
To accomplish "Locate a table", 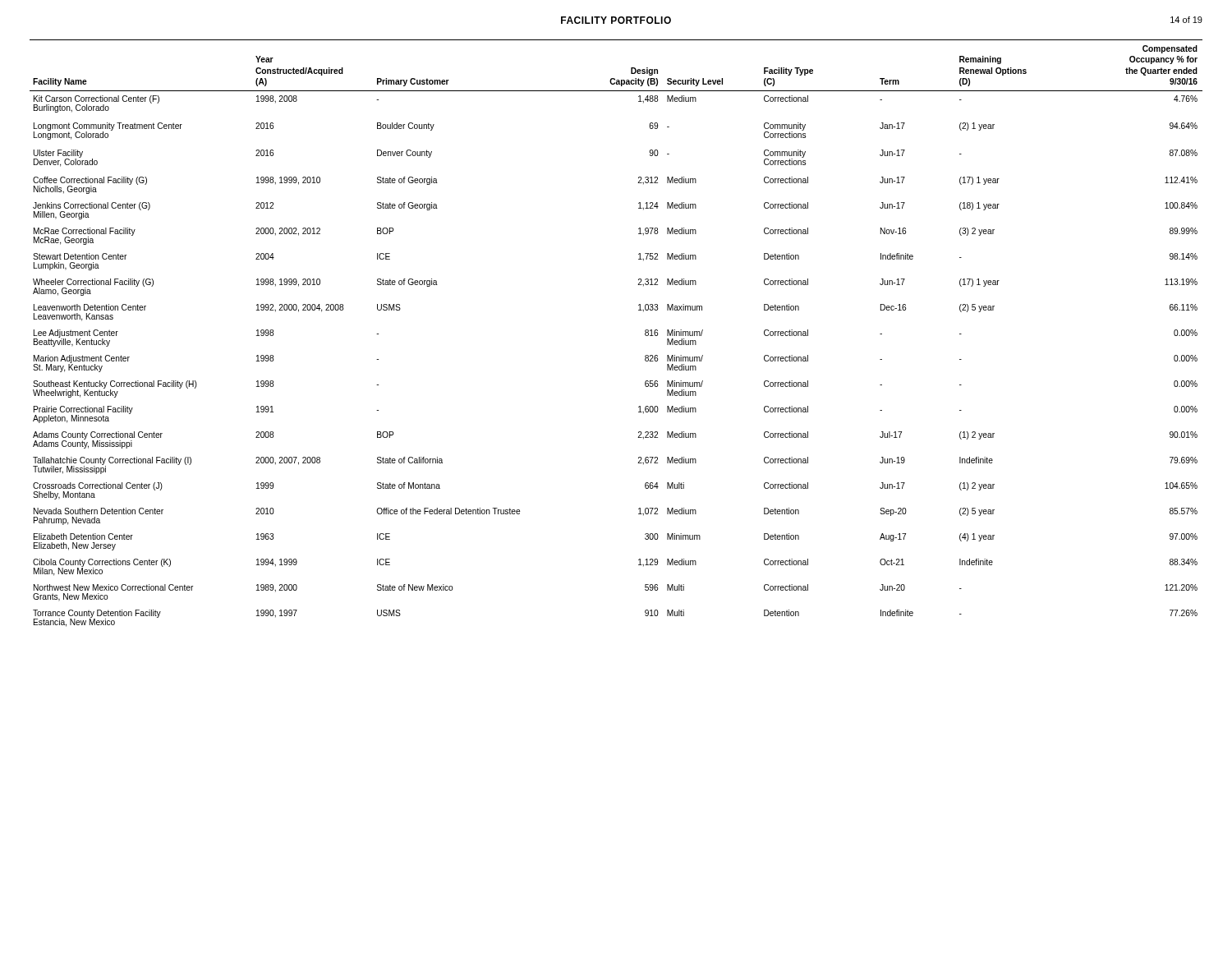I will tap(616, 334).
